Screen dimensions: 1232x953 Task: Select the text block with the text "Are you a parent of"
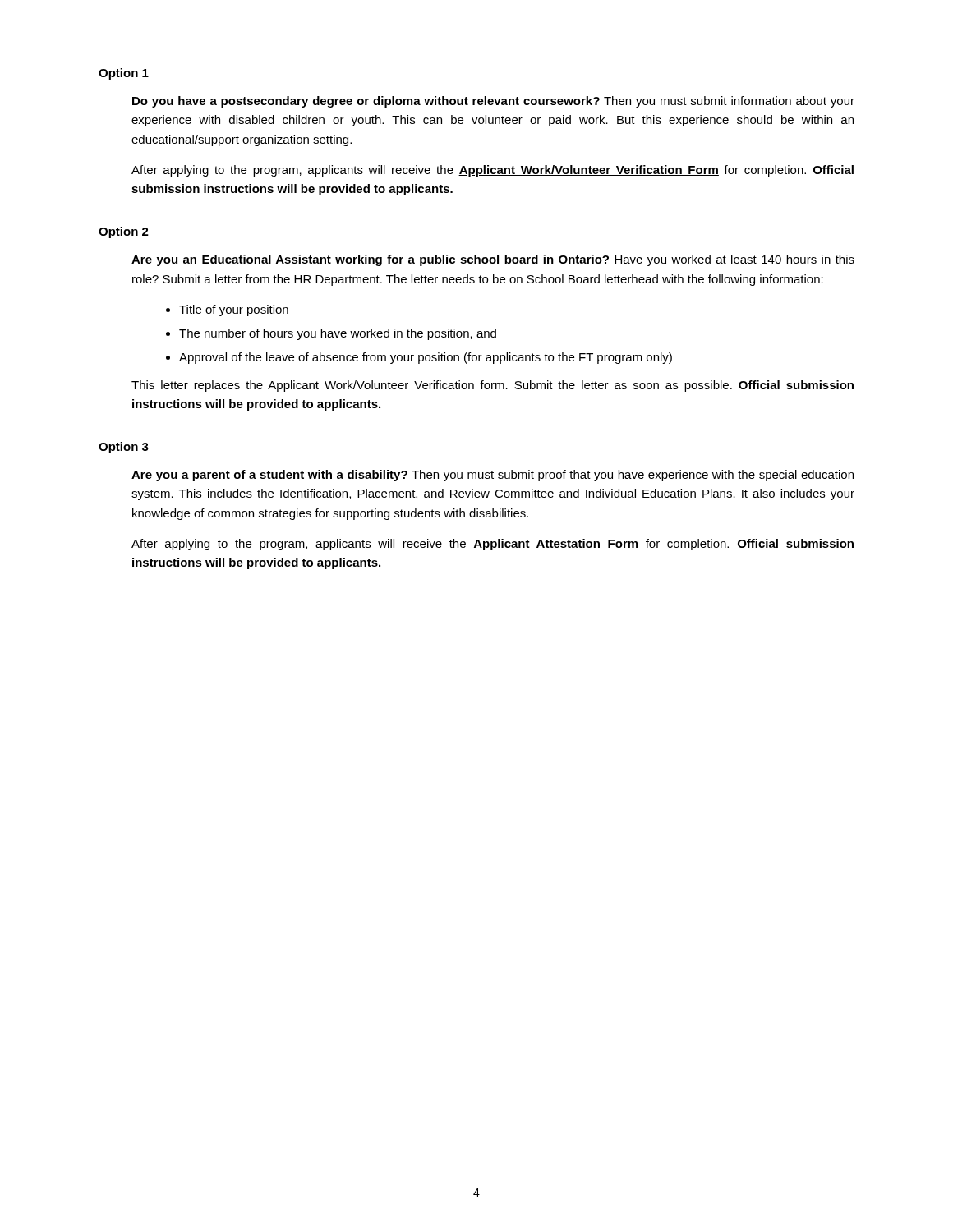493,493
